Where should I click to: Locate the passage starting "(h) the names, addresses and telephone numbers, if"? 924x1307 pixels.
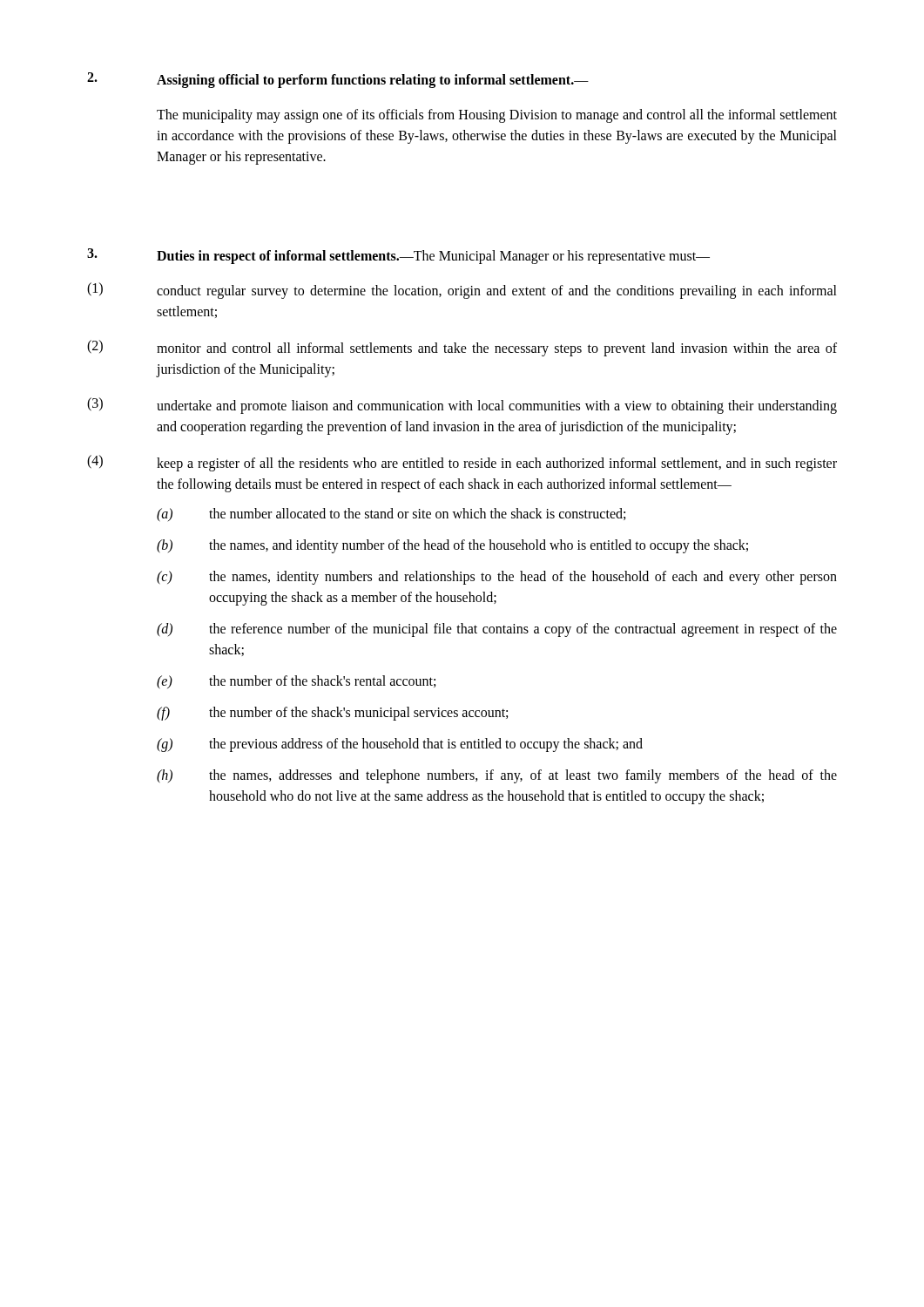point(497,786)
